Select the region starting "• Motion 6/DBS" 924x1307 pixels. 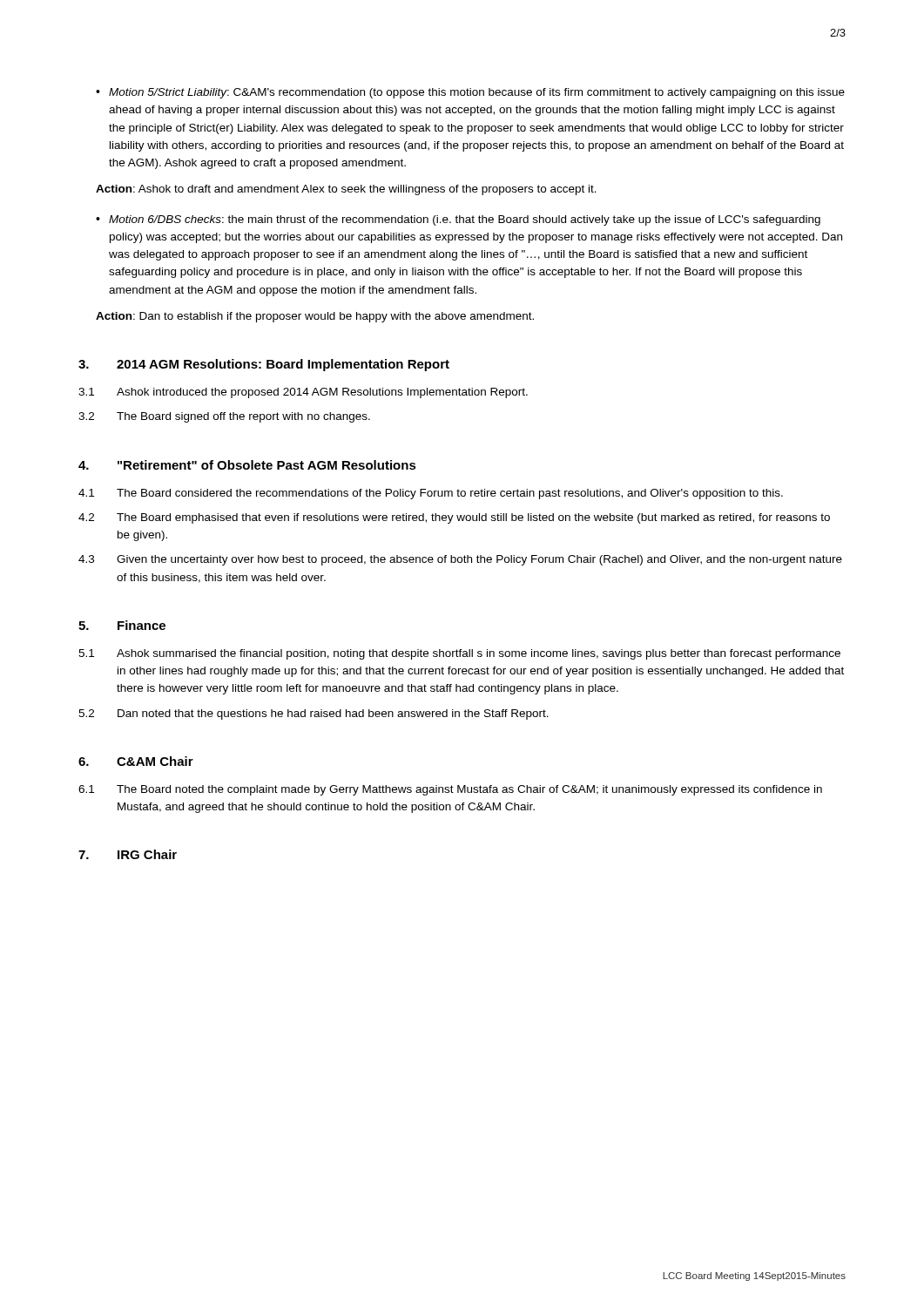pos(471,255)
